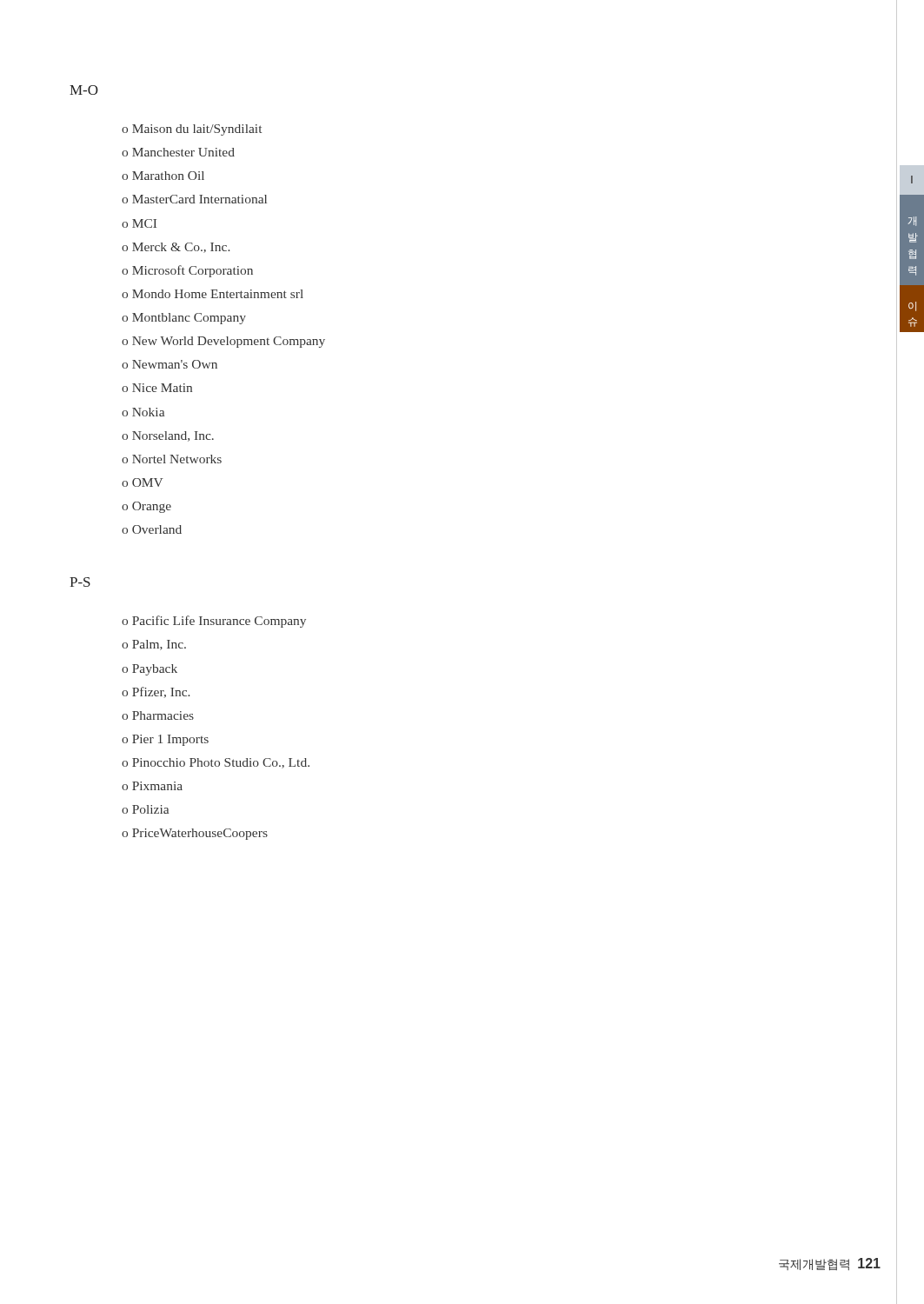The height and width of the screenshot is (1304, 924).
Task: Locate the text starting "o Overland"
Action: (x=152, y=529)
